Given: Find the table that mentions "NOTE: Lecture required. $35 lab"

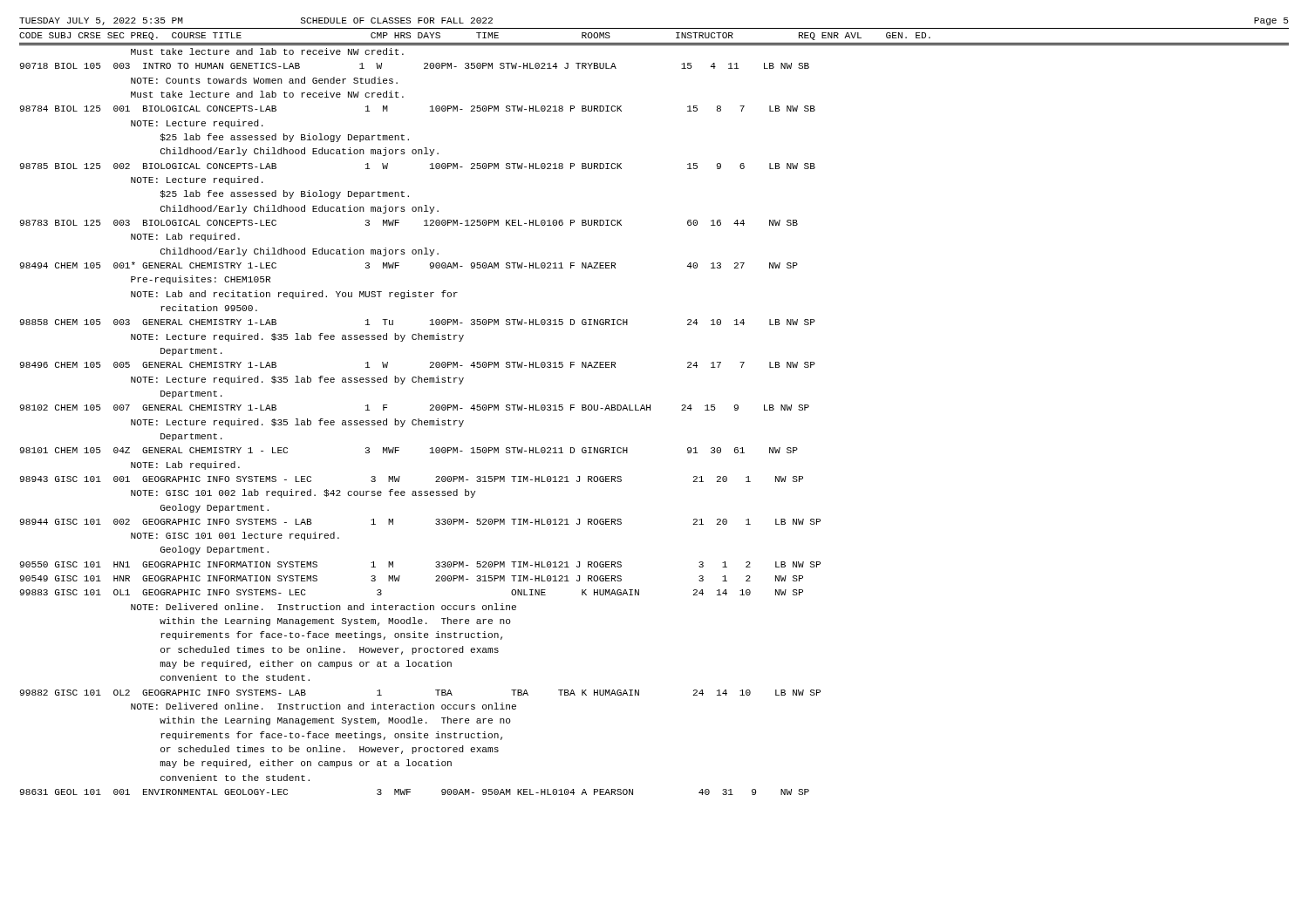Looking at the screenshot, I should (654, 414).
